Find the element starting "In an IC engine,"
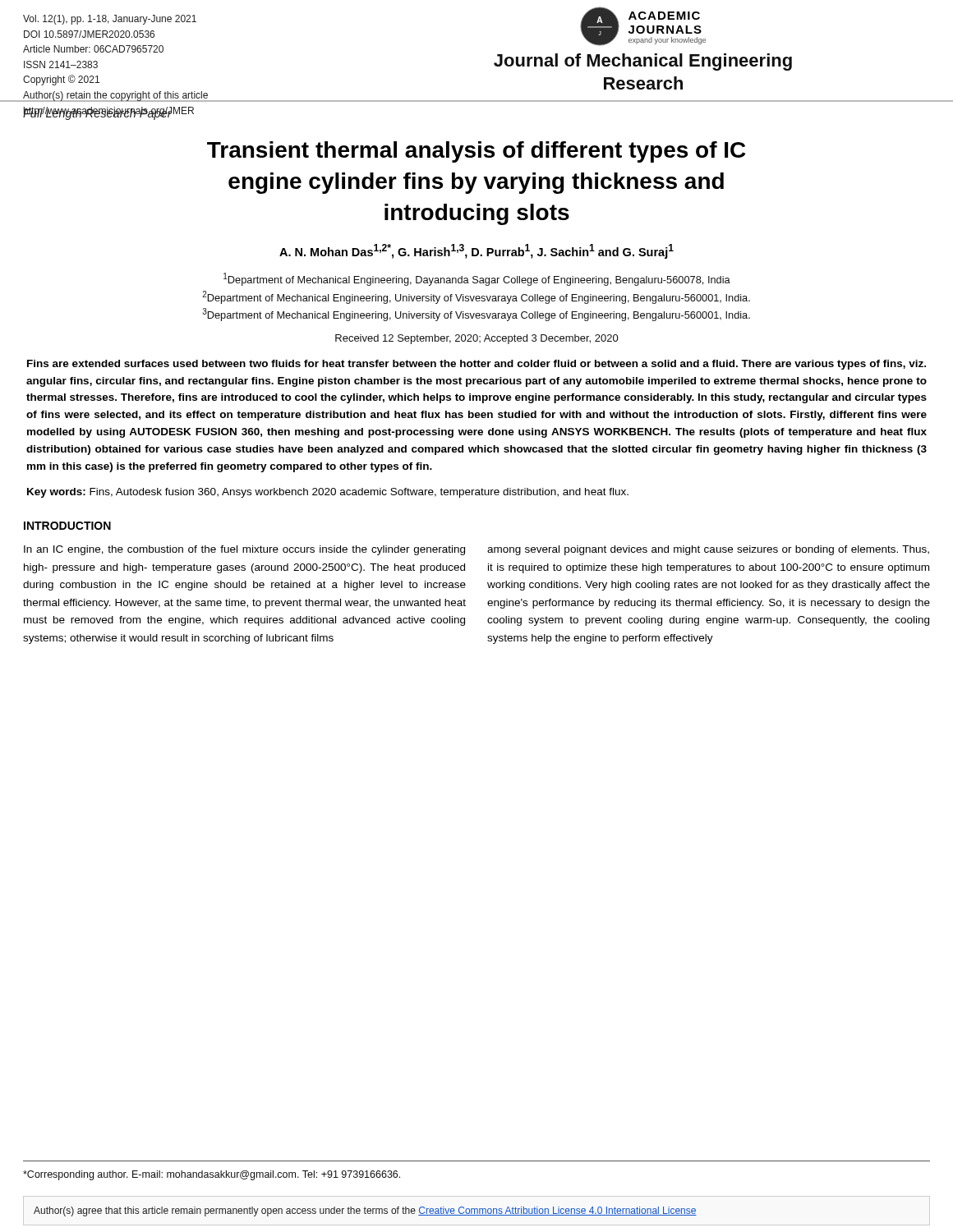 [x=244, y=593]
